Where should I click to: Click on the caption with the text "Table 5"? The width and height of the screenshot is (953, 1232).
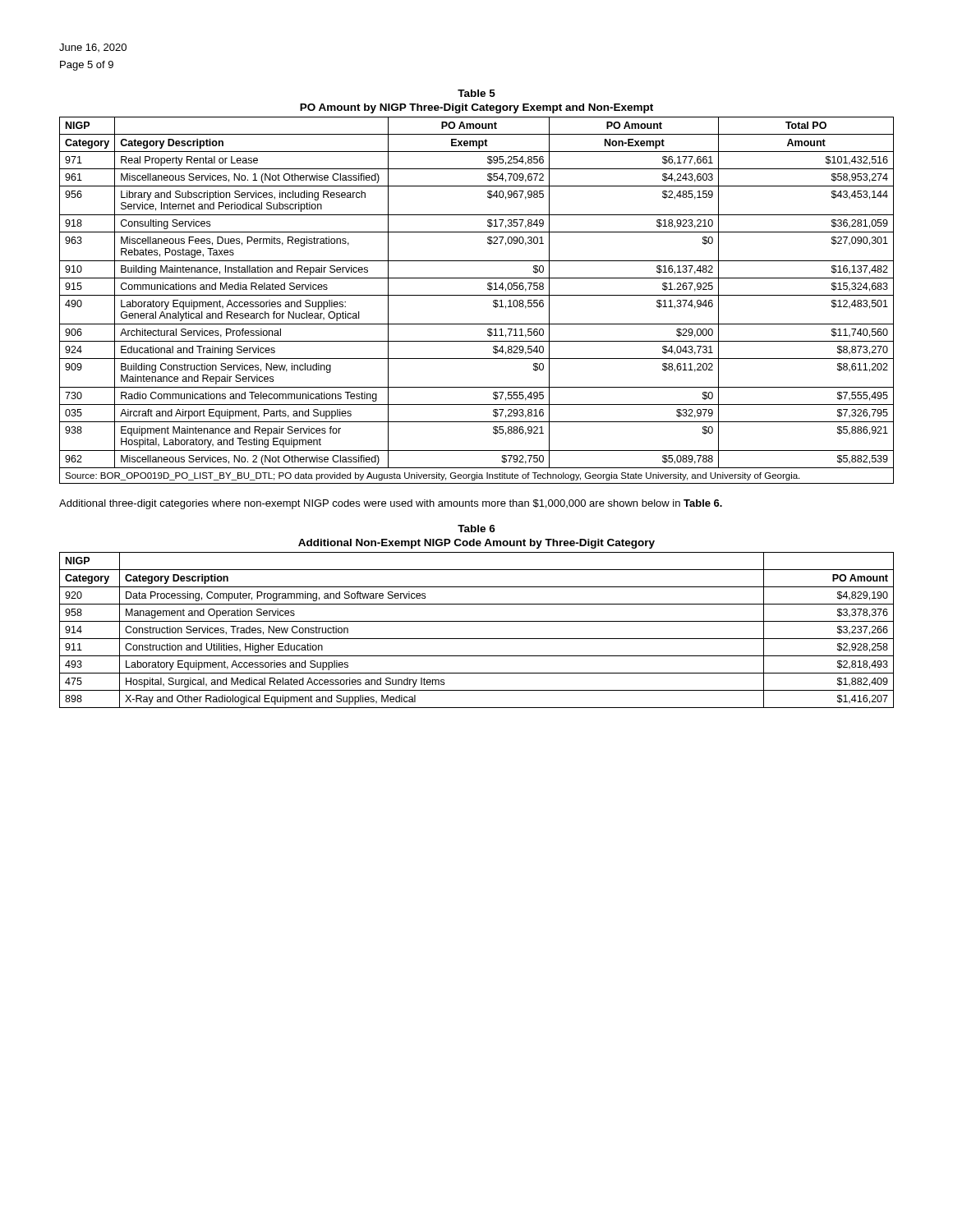(476, 93)
